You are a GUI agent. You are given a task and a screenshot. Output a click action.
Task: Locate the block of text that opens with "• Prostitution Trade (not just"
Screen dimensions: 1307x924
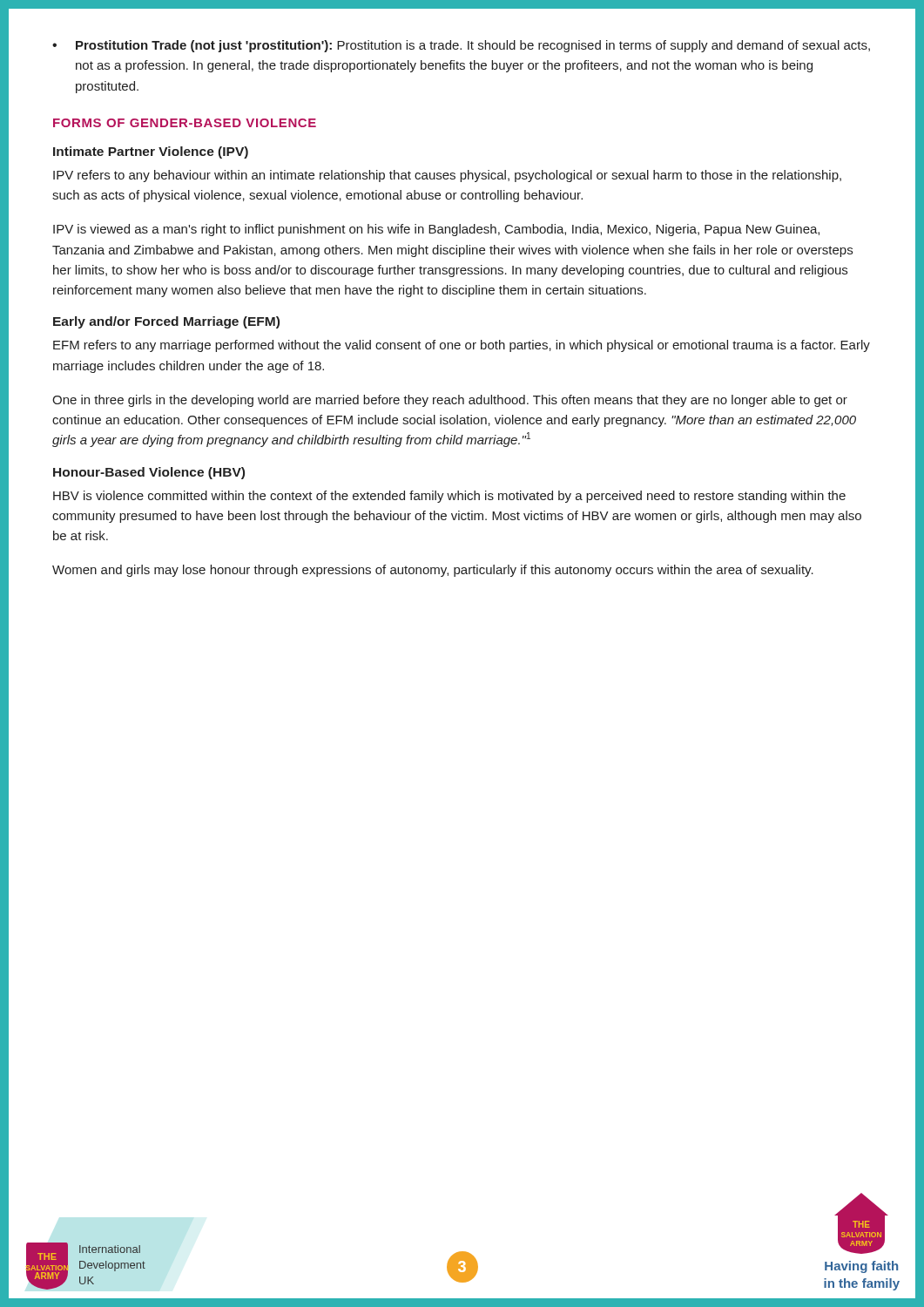[462, 65]
